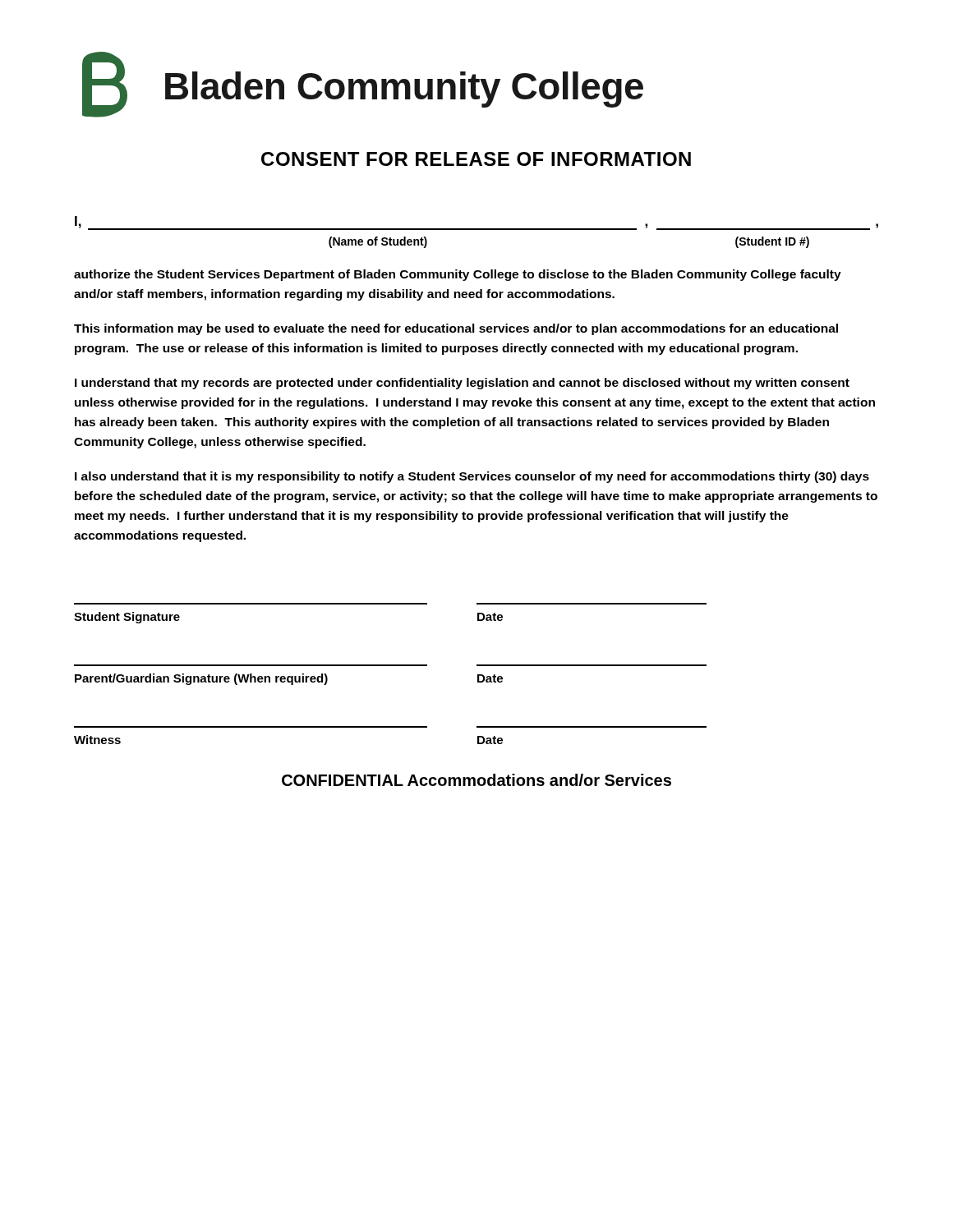
Task: Click where it says "Witness Date"
Action: tap(476, 728)
